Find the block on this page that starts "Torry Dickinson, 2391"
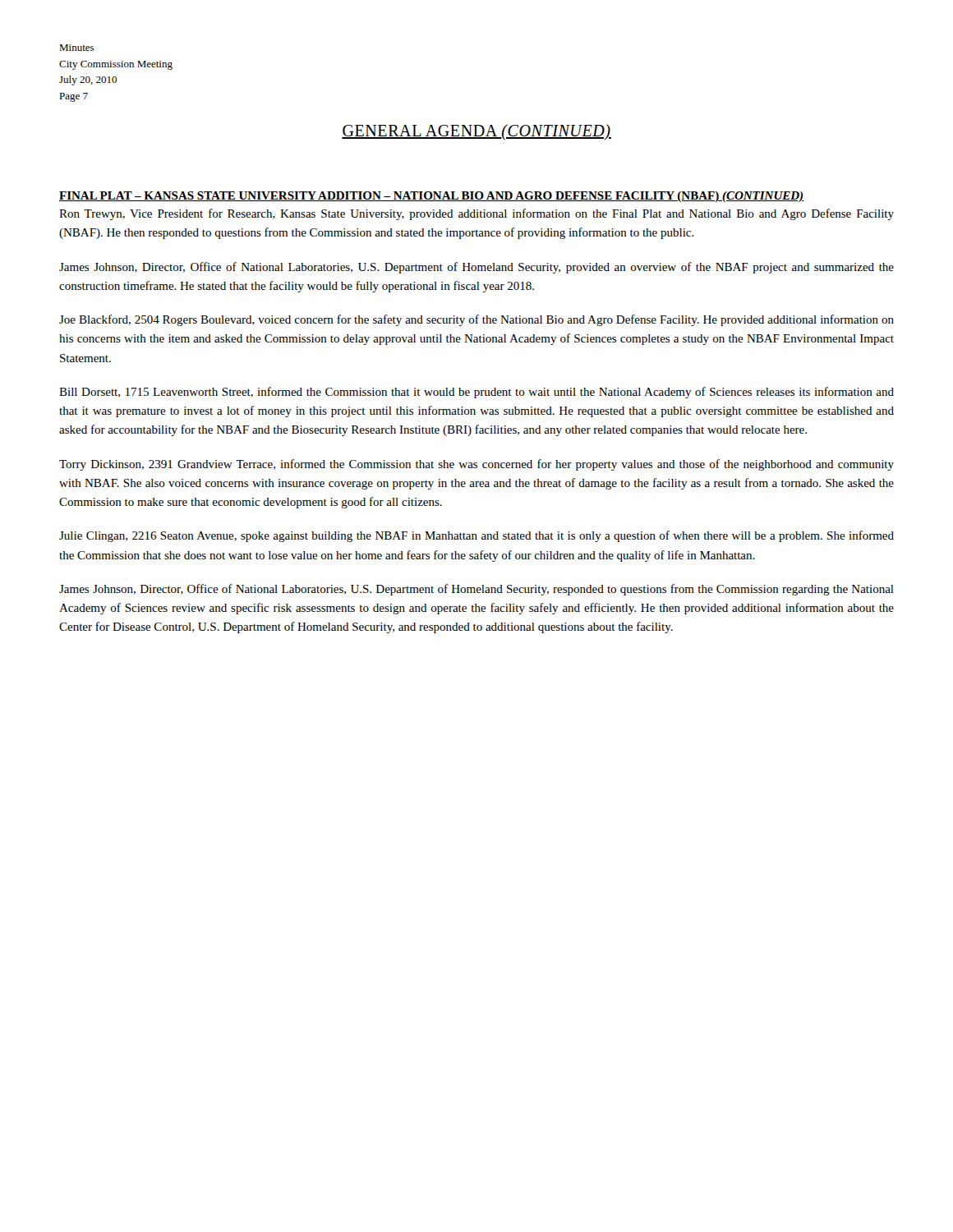 click(x=476, y=483)
